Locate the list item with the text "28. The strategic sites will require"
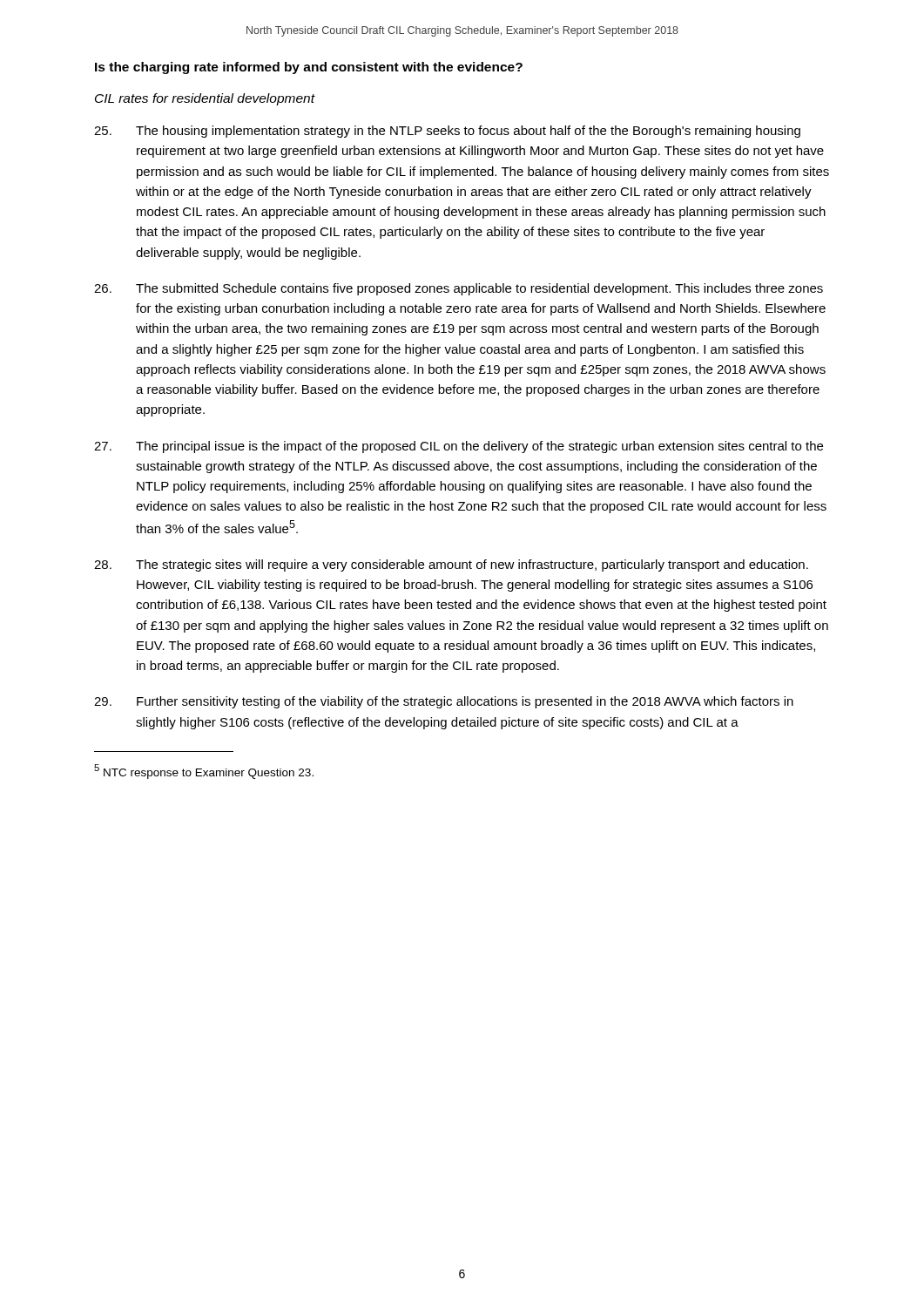The height and width of the screenshot is (1307, 924). pos(462,615)
